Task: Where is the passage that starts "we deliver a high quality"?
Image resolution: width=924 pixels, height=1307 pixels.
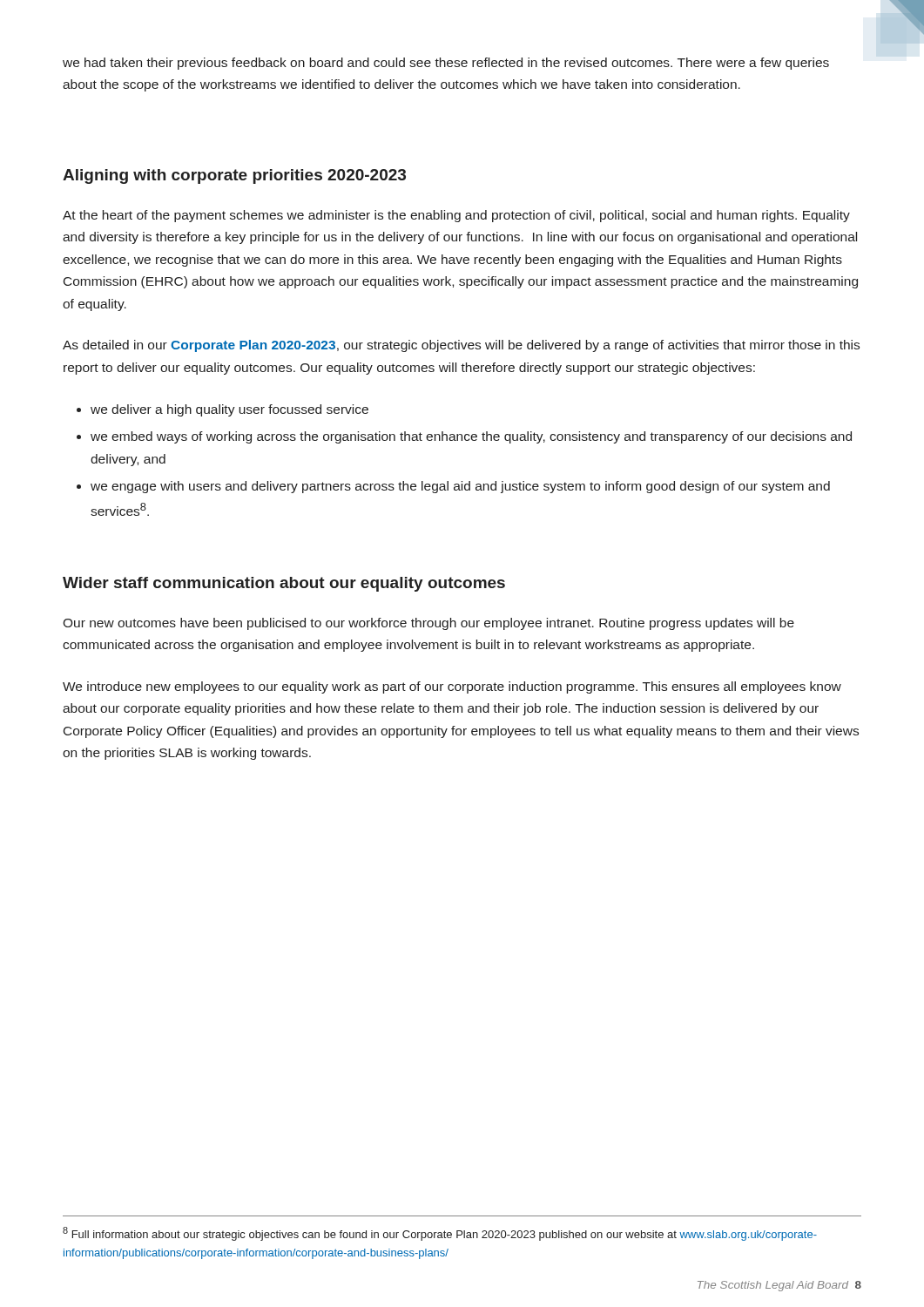Action: (230, 409)
